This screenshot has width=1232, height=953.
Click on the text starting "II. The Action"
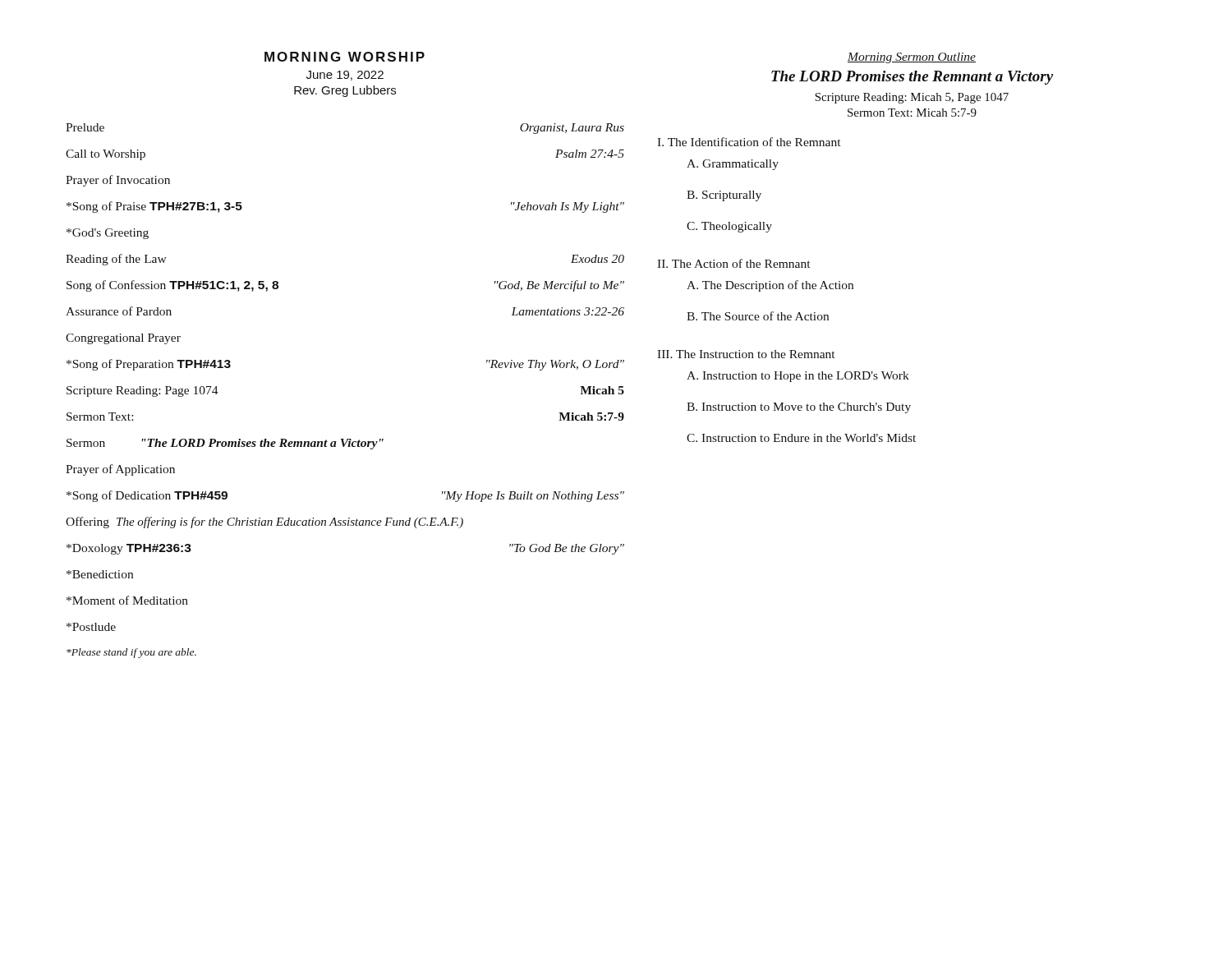(734, 263)
